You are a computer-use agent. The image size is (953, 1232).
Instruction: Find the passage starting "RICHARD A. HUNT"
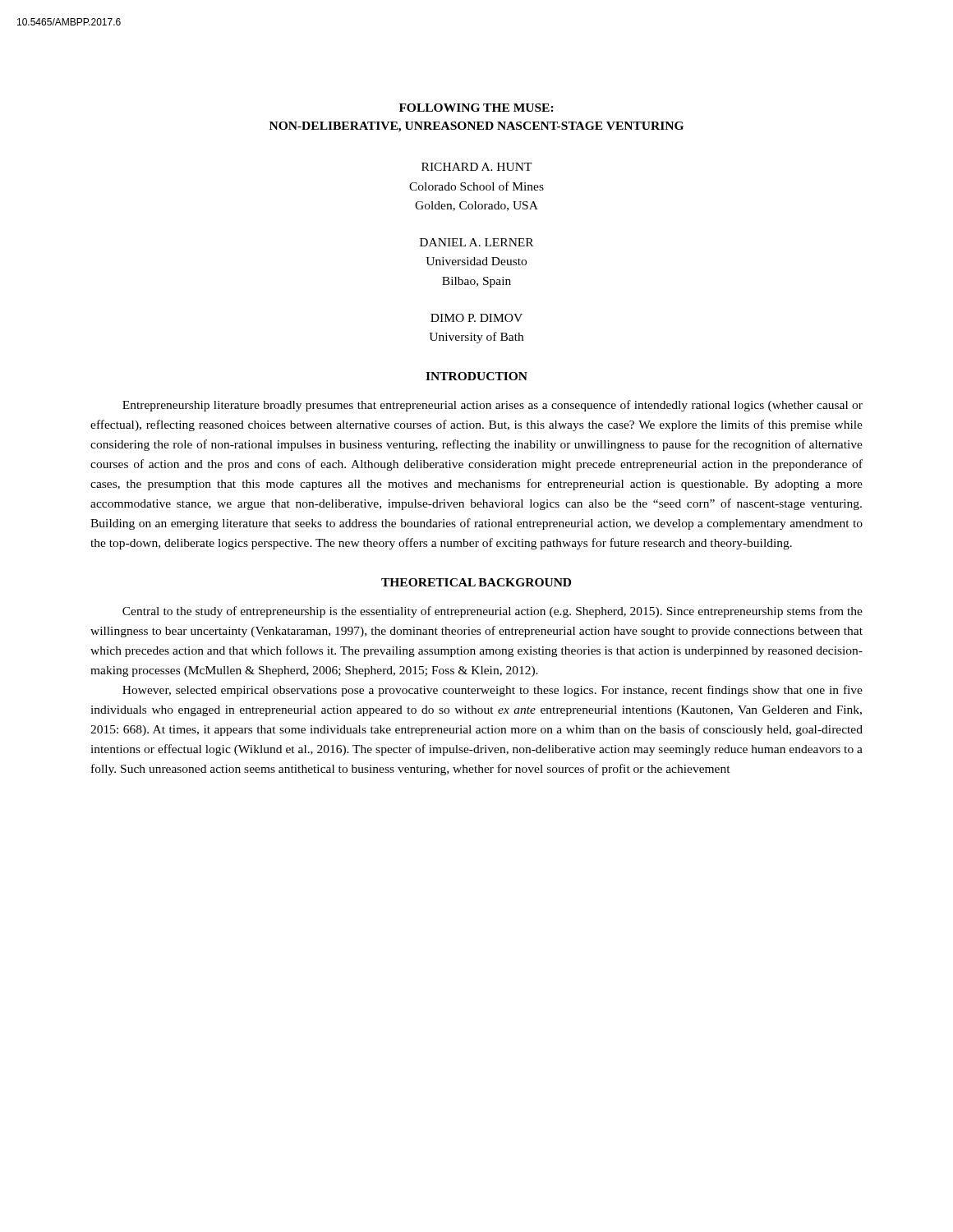coord(476,186)
